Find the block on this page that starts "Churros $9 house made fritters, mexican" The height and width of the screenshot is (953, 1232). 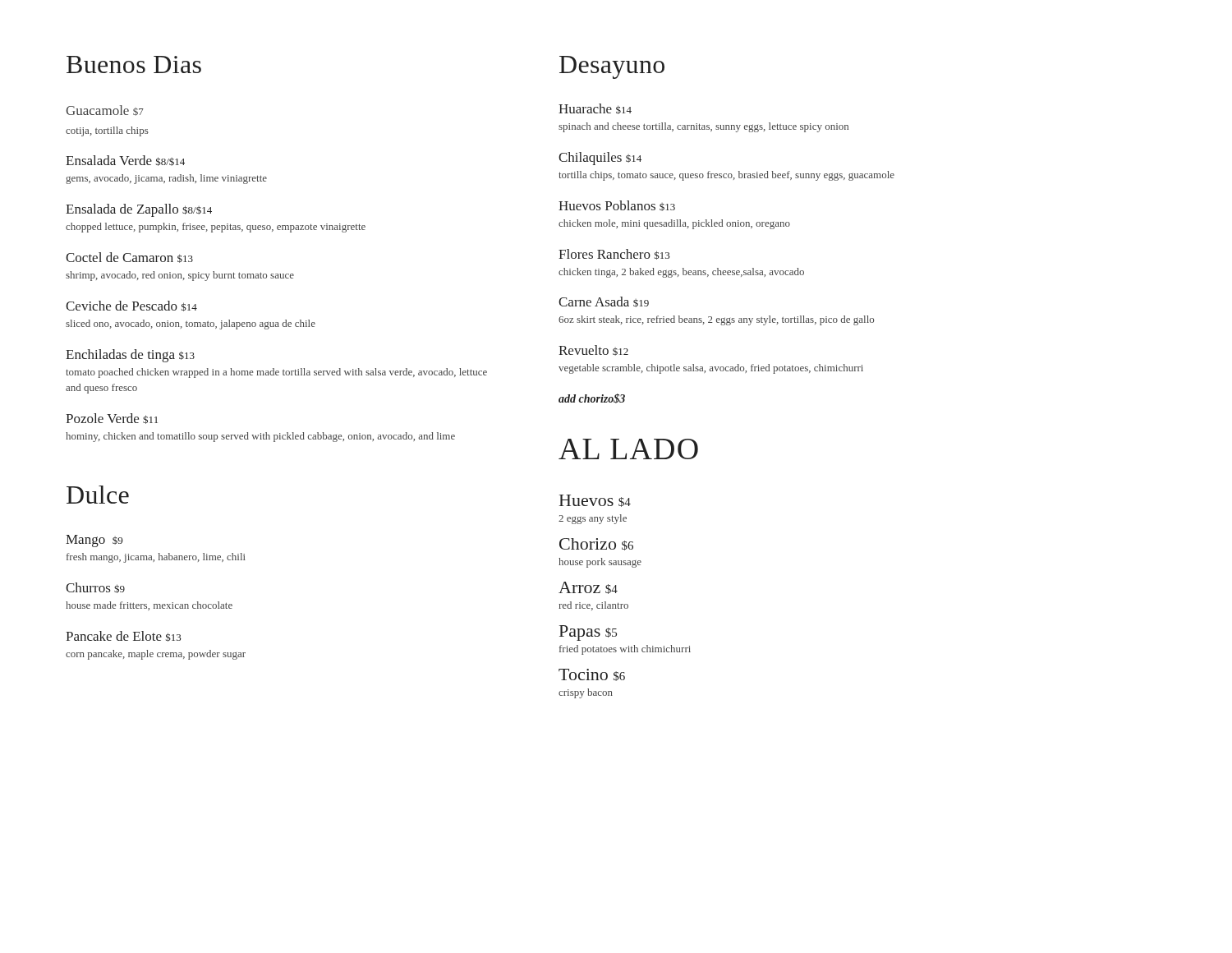[95, 588]
